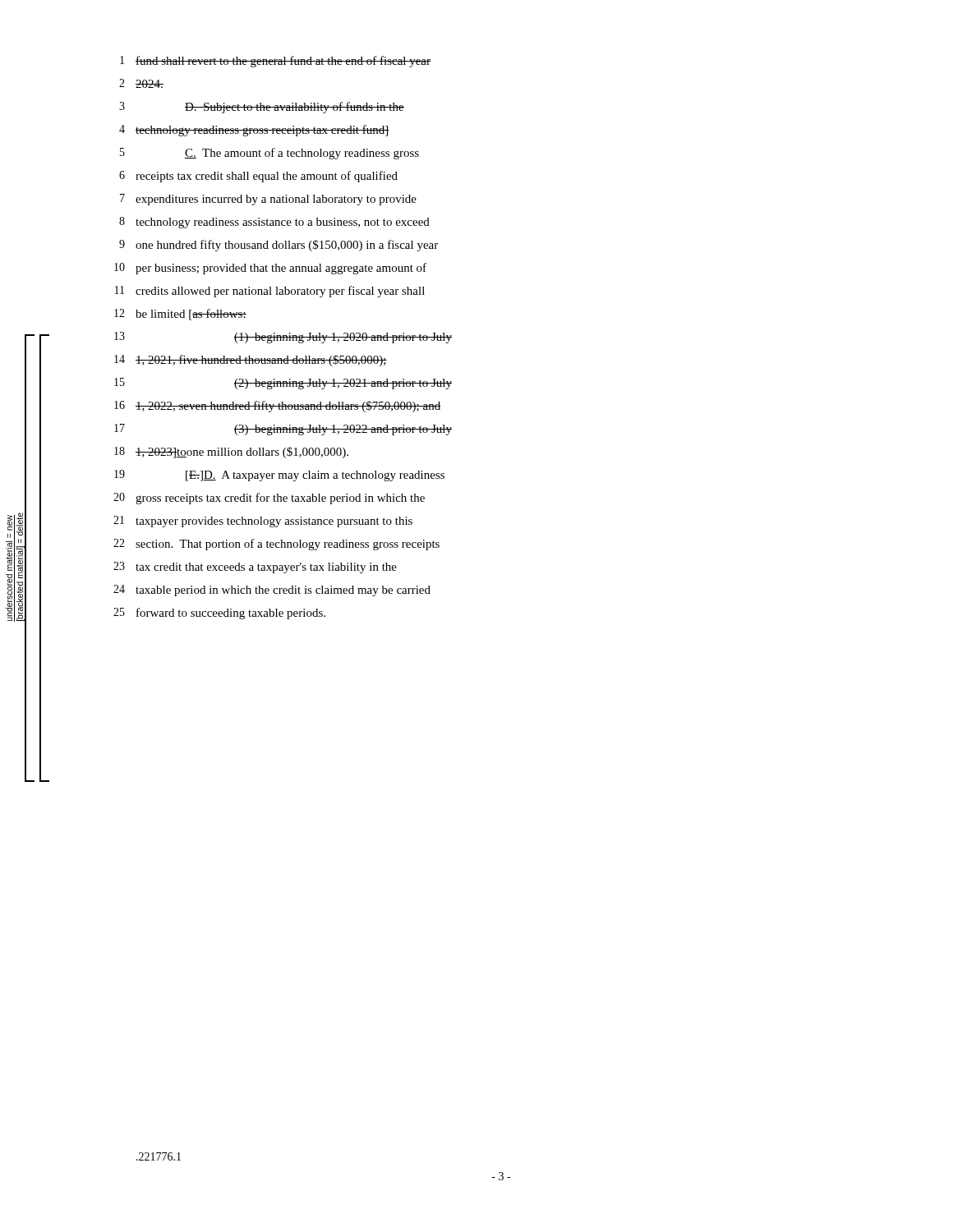Select the passage starting "tax credit that exceeds a taxpayer's tax"
Screen dimensions: 1232x953
tap(266, 567)
